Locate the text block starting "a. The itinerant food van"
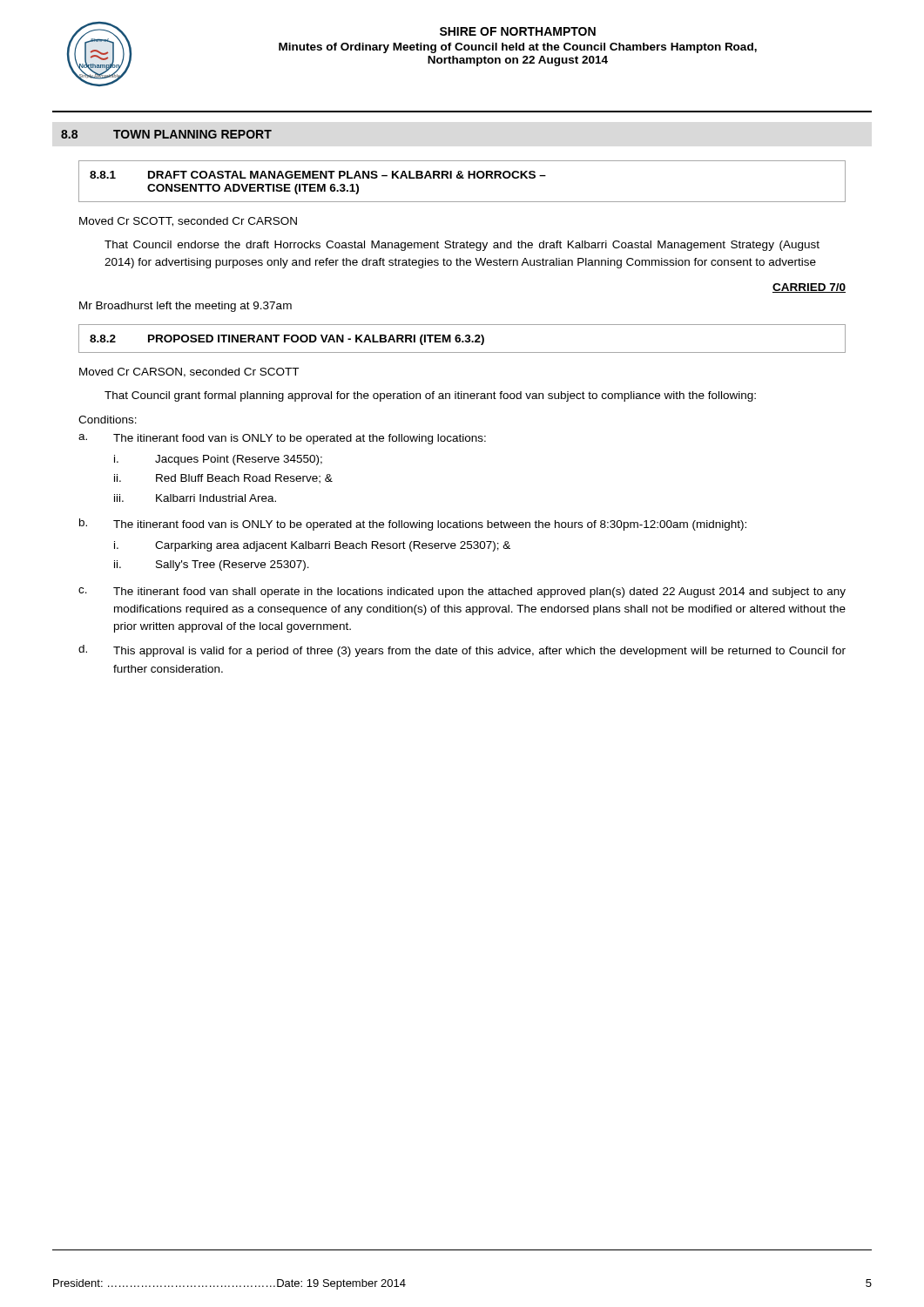The height and width of the screenshot is (1307, 924). [282, 439]
